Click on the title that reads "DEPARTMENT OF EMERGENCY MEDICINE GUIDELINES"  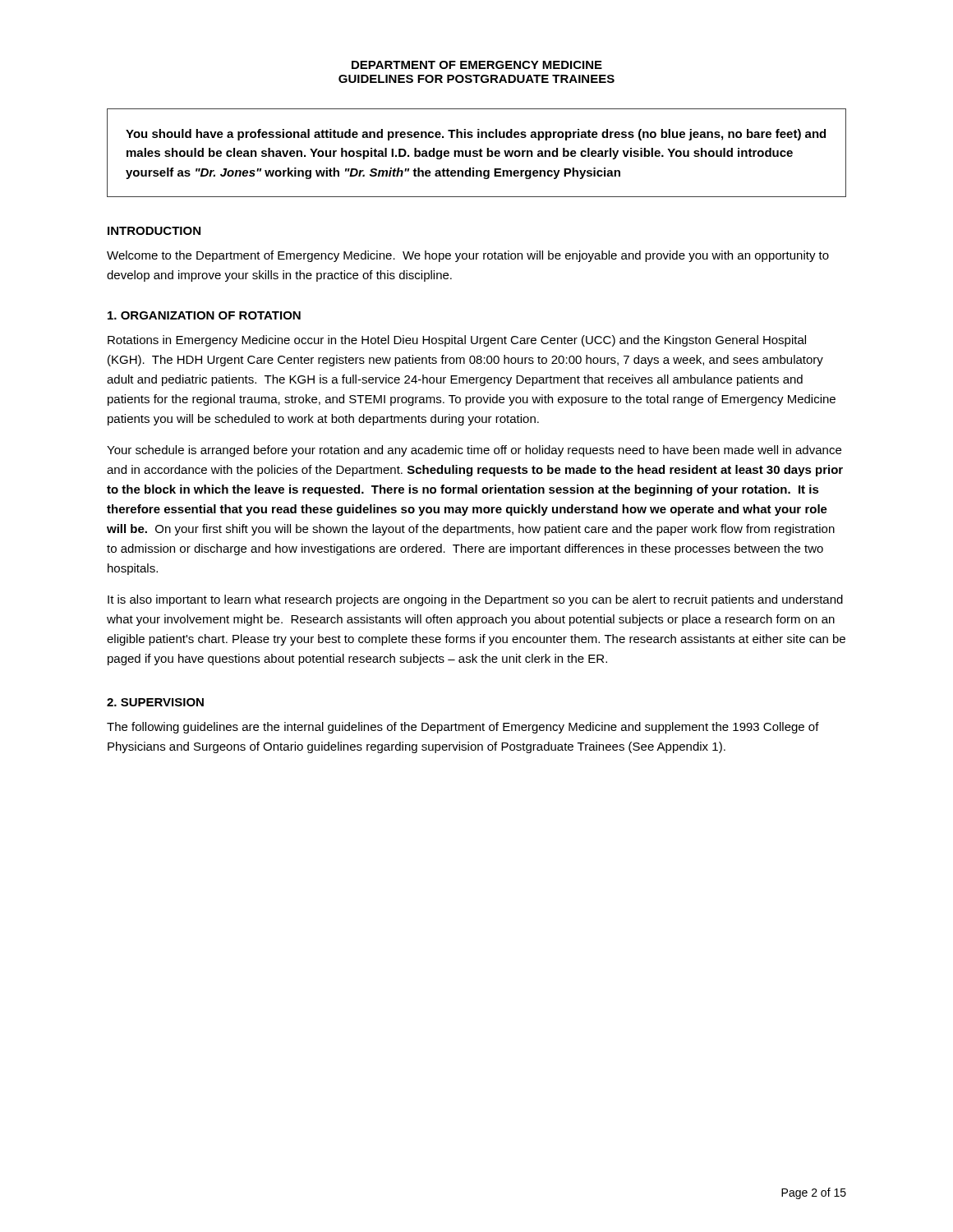tap(476, 71)
